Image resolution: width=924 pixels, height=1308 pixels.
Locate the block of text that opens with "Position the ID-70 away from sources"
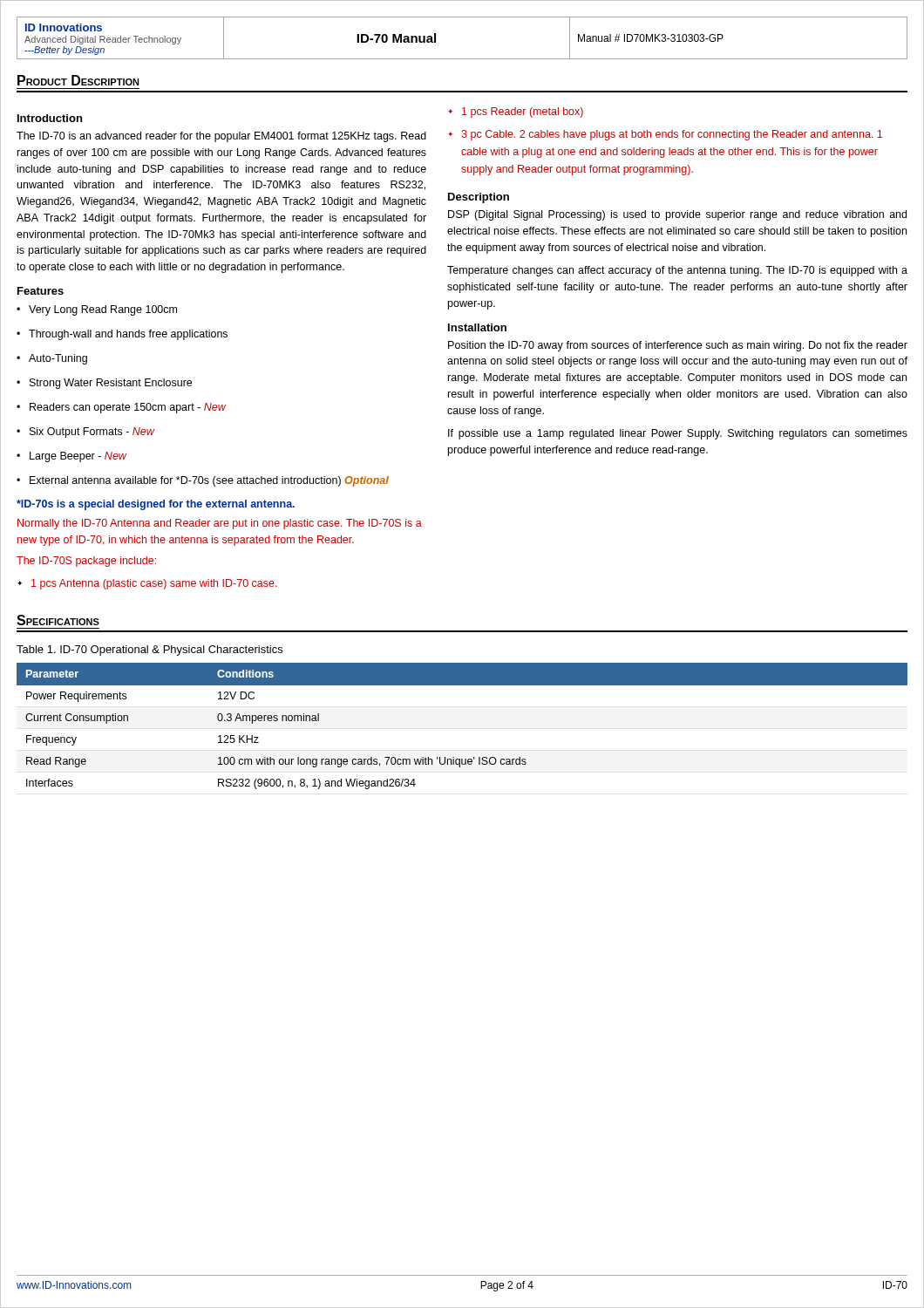(x=677, y=378)
